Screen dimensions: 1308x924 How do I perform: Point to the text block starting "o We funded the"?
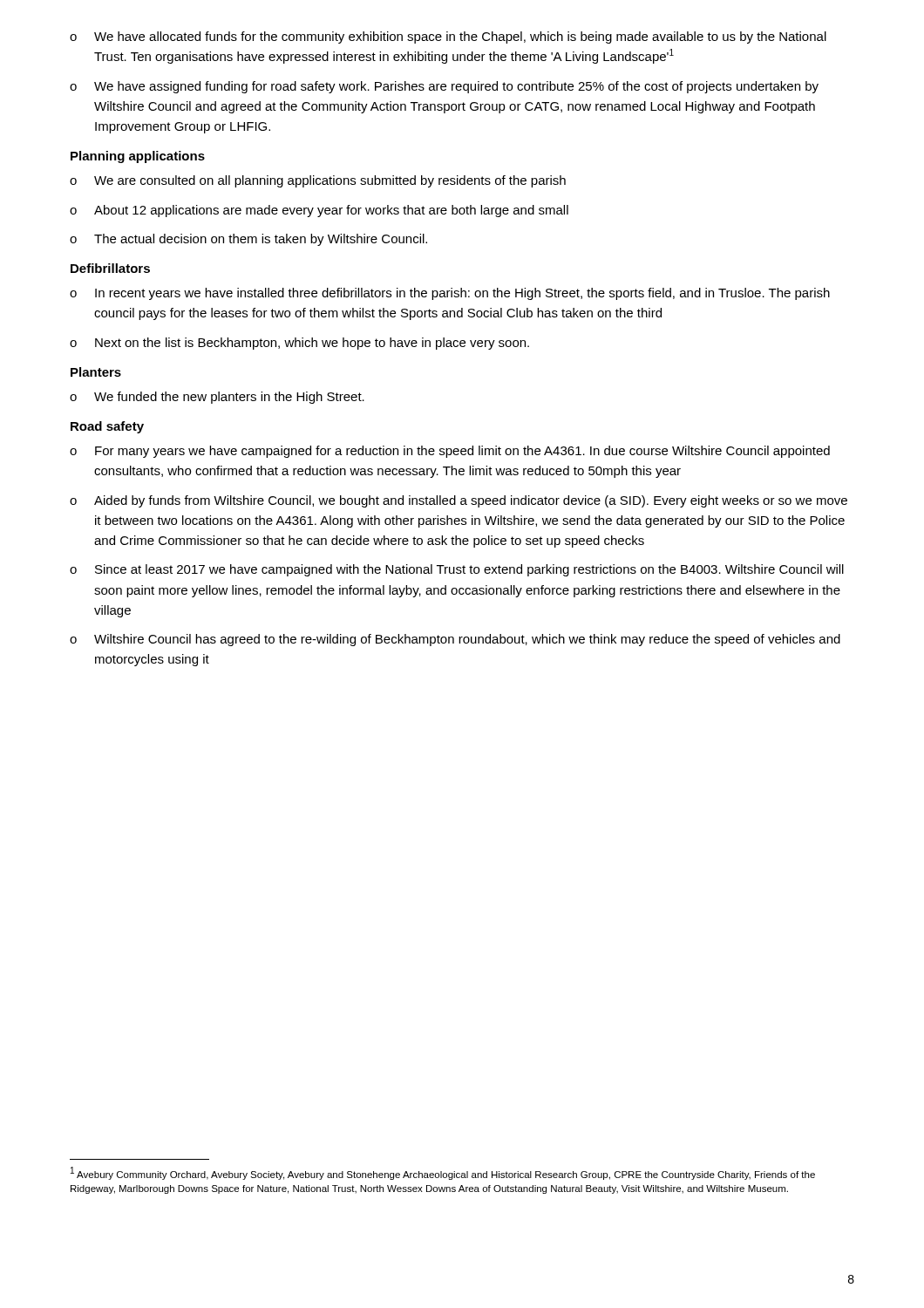coord(217,398)
